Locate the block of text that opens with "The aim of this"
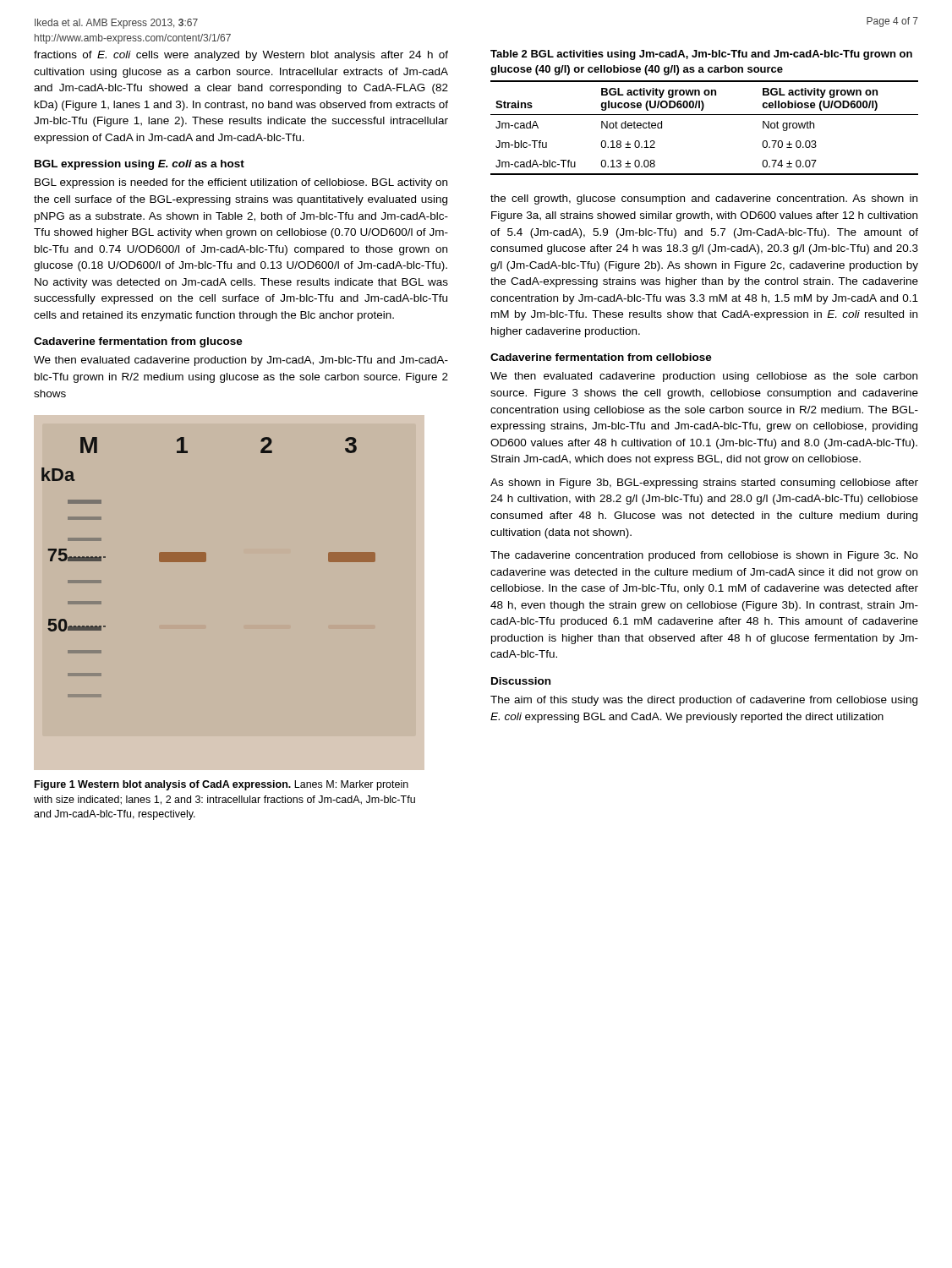The image size is (952, 1268). click(704, 708)
